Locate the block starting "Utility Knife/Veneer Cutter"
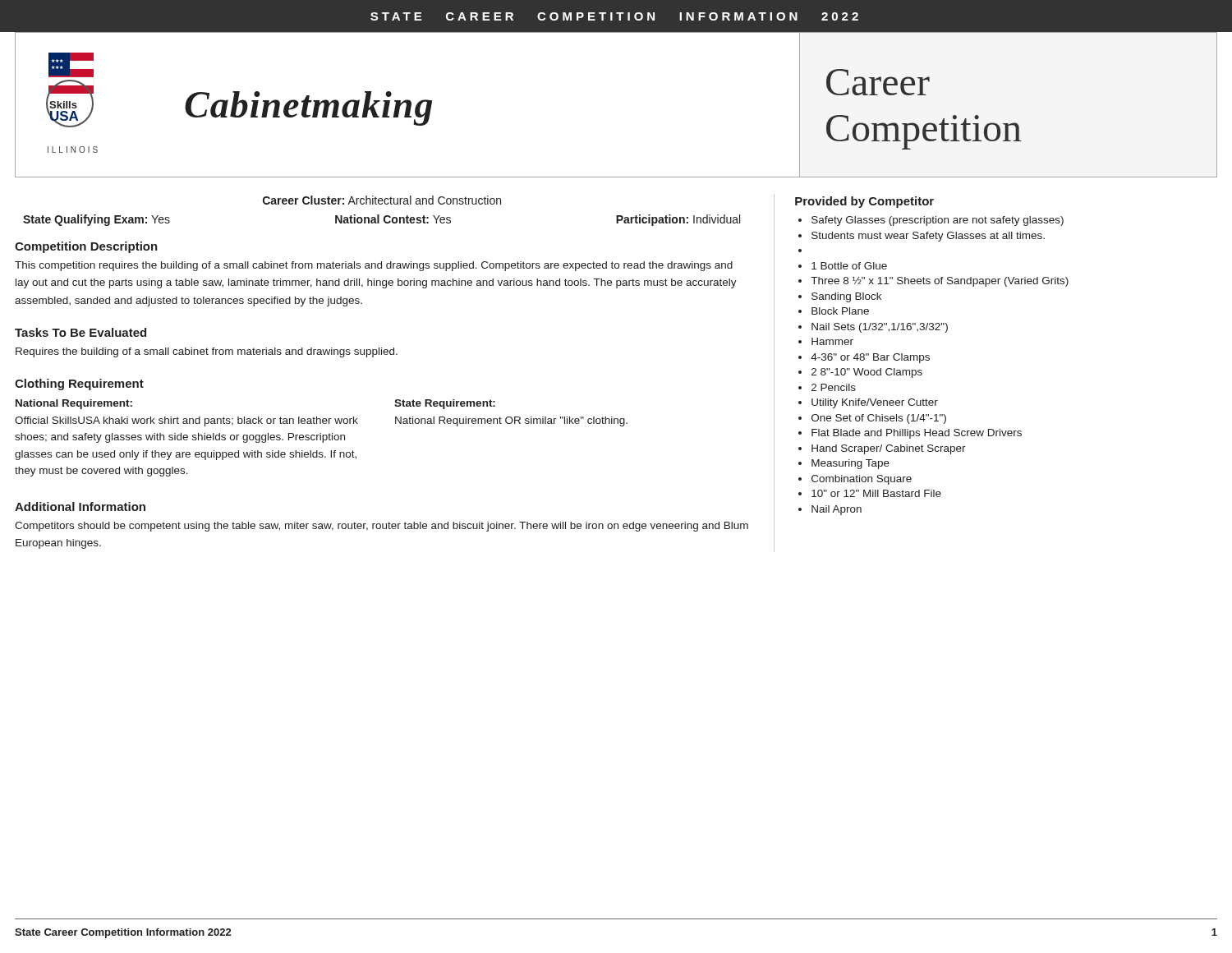The width and height of the screenshot is (1232, 953). tap(874, 402)
